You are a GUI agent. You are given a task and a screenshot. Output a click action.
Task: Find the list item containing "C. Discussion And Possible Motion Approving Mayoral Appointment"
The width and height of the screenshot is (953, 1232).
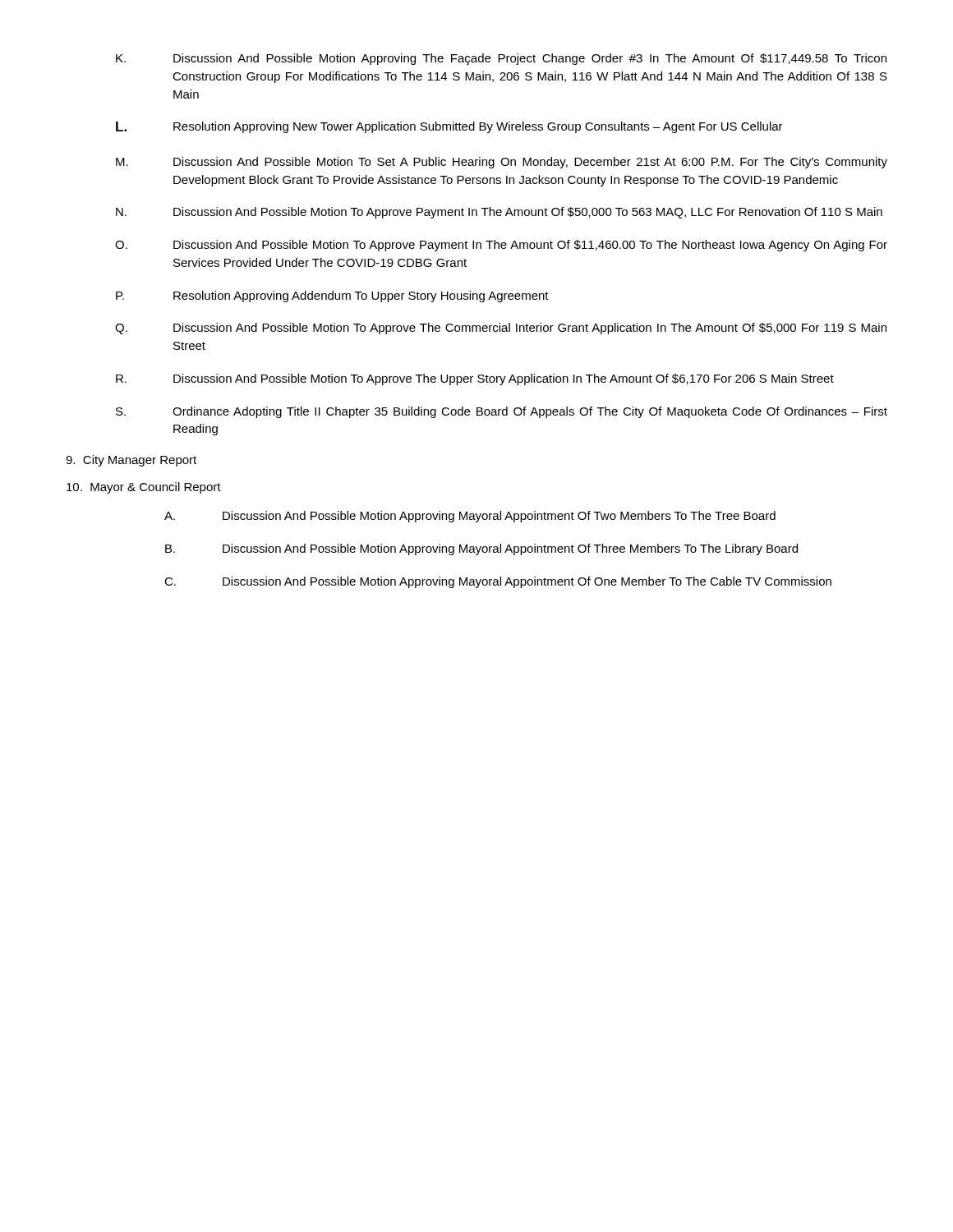coord(456,581)
